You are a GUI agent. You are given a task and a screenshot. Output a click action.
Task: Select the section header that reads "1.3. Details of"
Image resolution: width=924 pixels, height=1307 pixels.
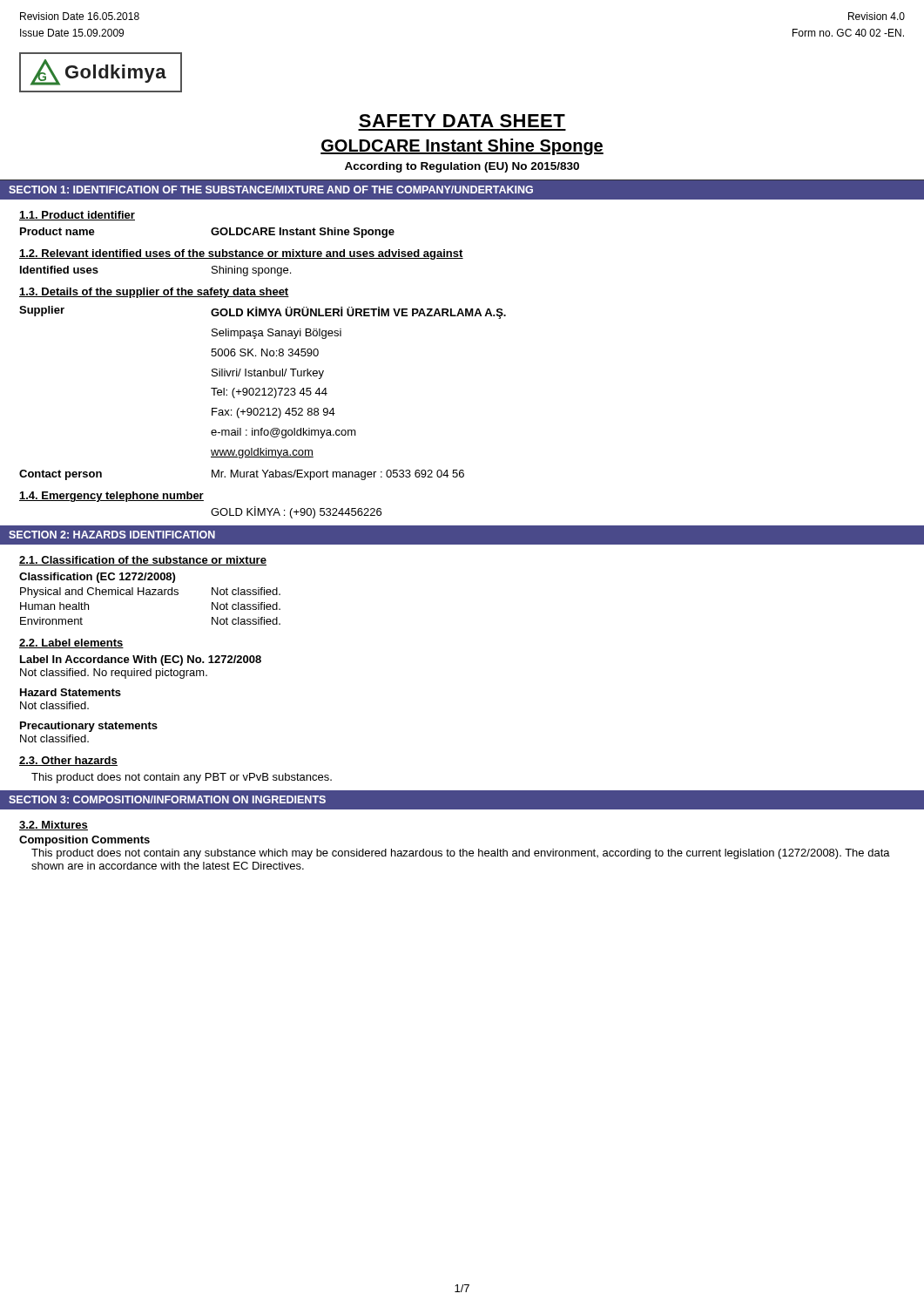154,292
